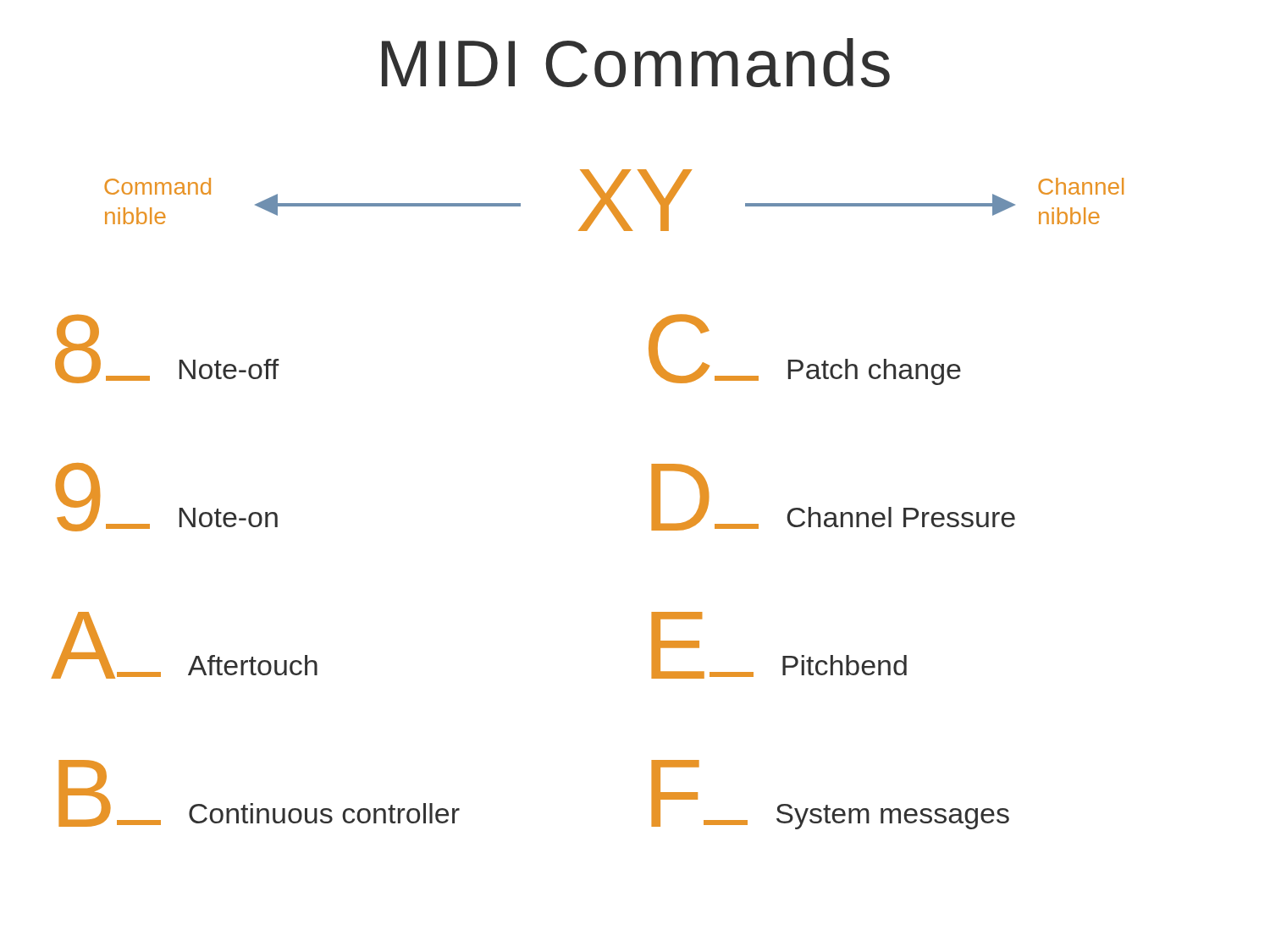The width and height of the screenshot is (1270, 952).
Task: Locate the element starting "MIDI Commands"
Action: coord(635,63)
